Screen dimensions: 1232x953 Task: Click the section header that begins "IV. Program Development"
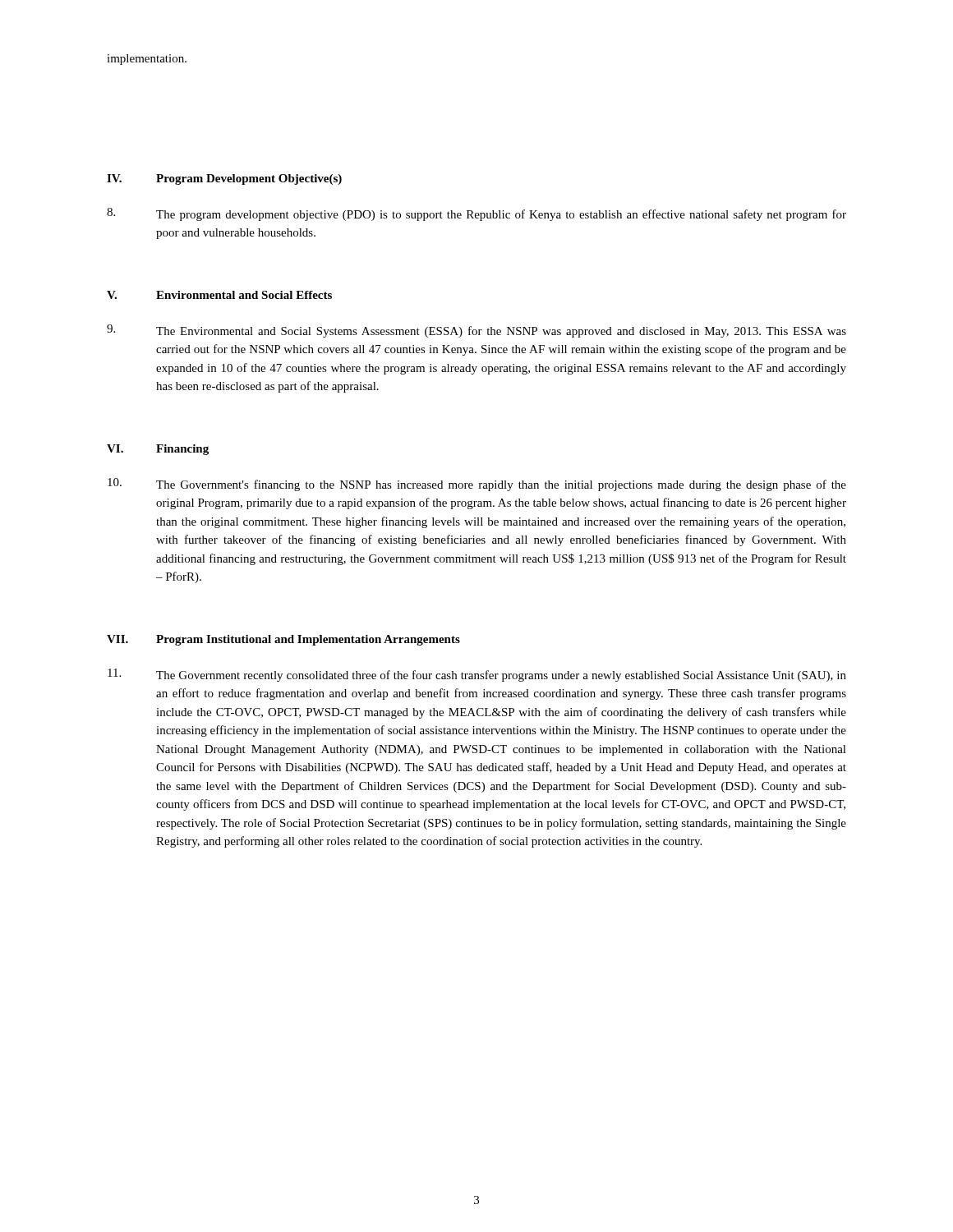click(224, 178)
